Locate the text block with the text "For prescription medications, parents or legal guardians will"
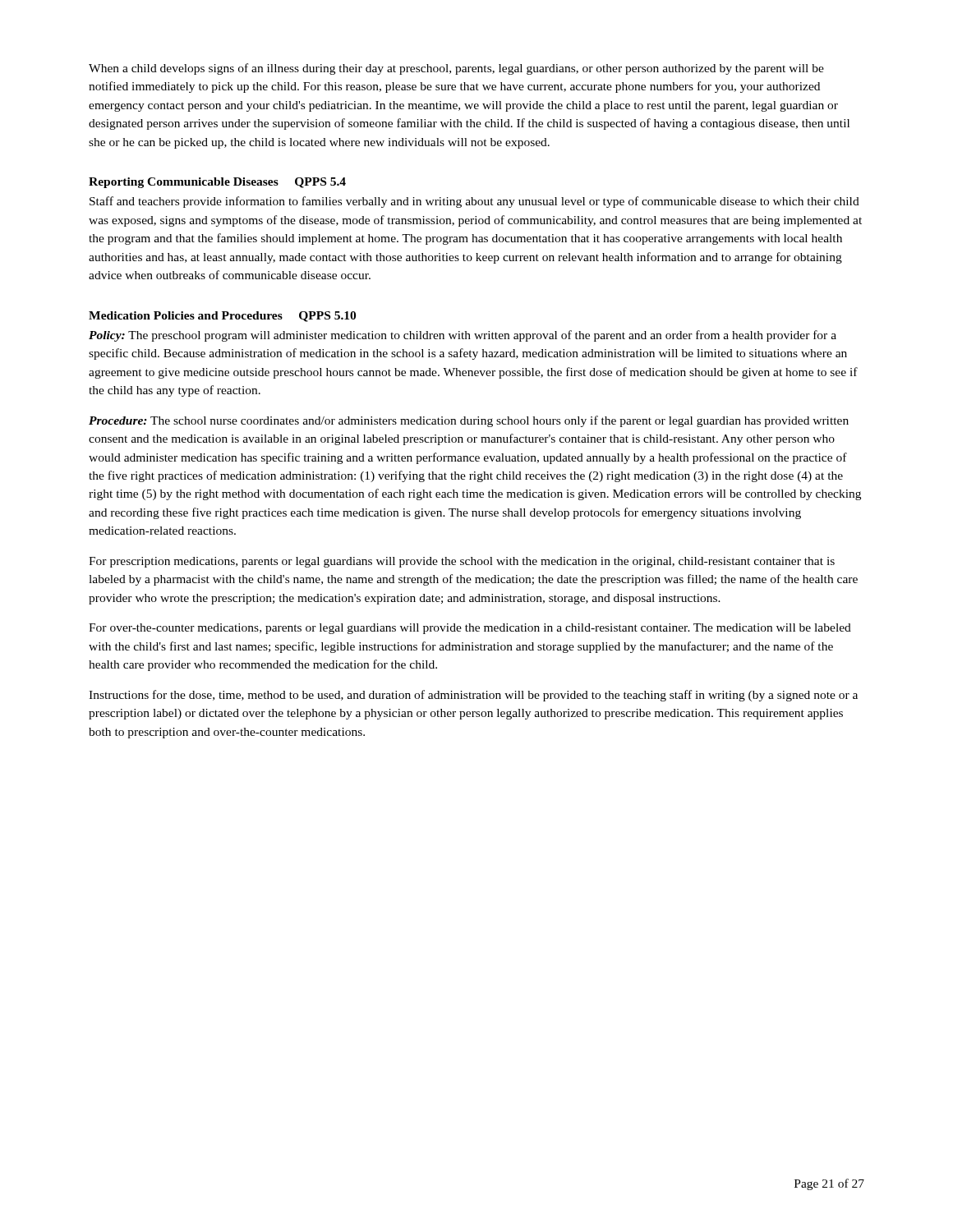The image size is (953, 1232). (473, 579)
